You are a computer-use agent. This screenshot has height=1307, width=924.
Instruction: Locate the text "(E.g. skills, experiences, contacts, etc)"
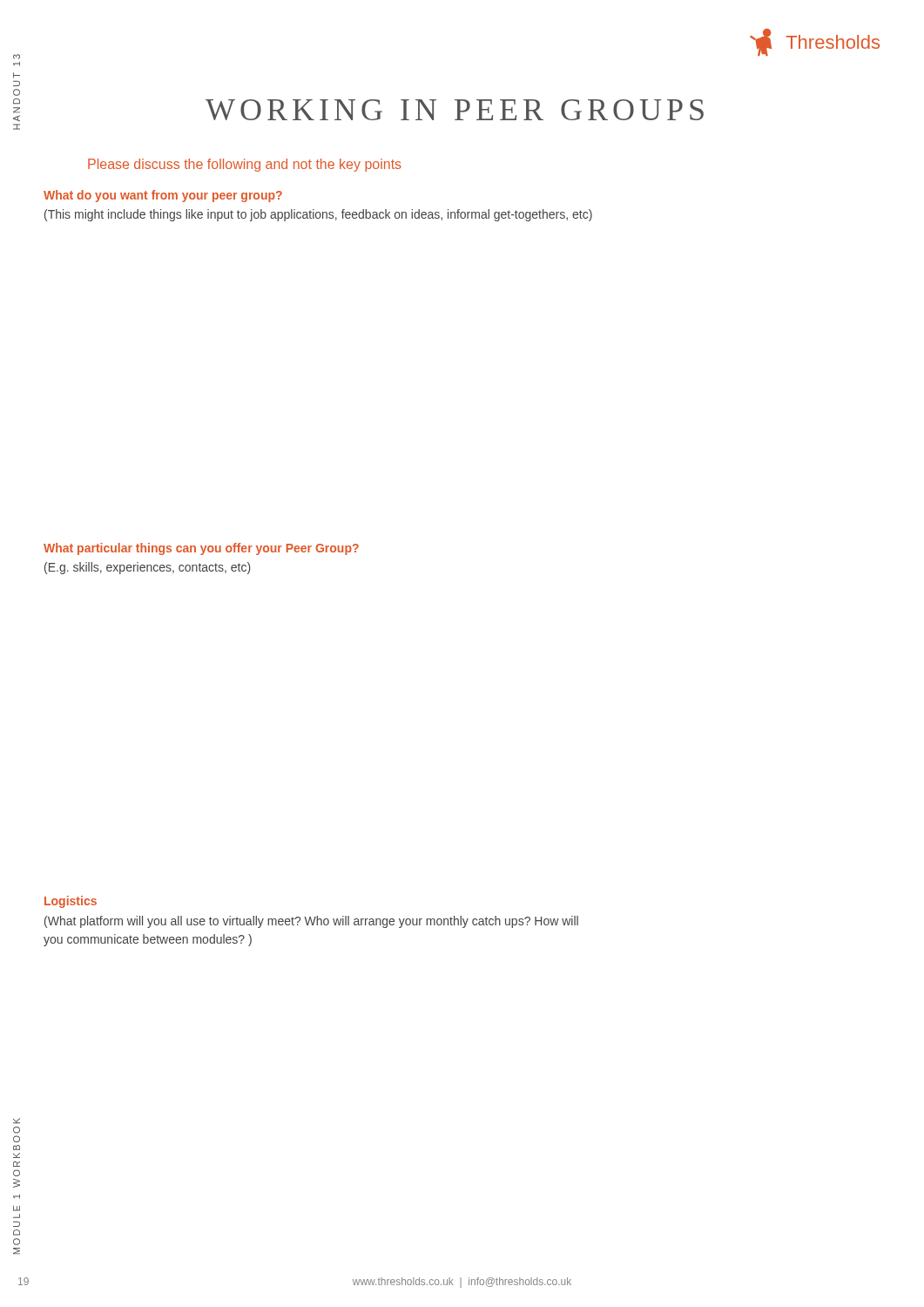coord(147,567)
